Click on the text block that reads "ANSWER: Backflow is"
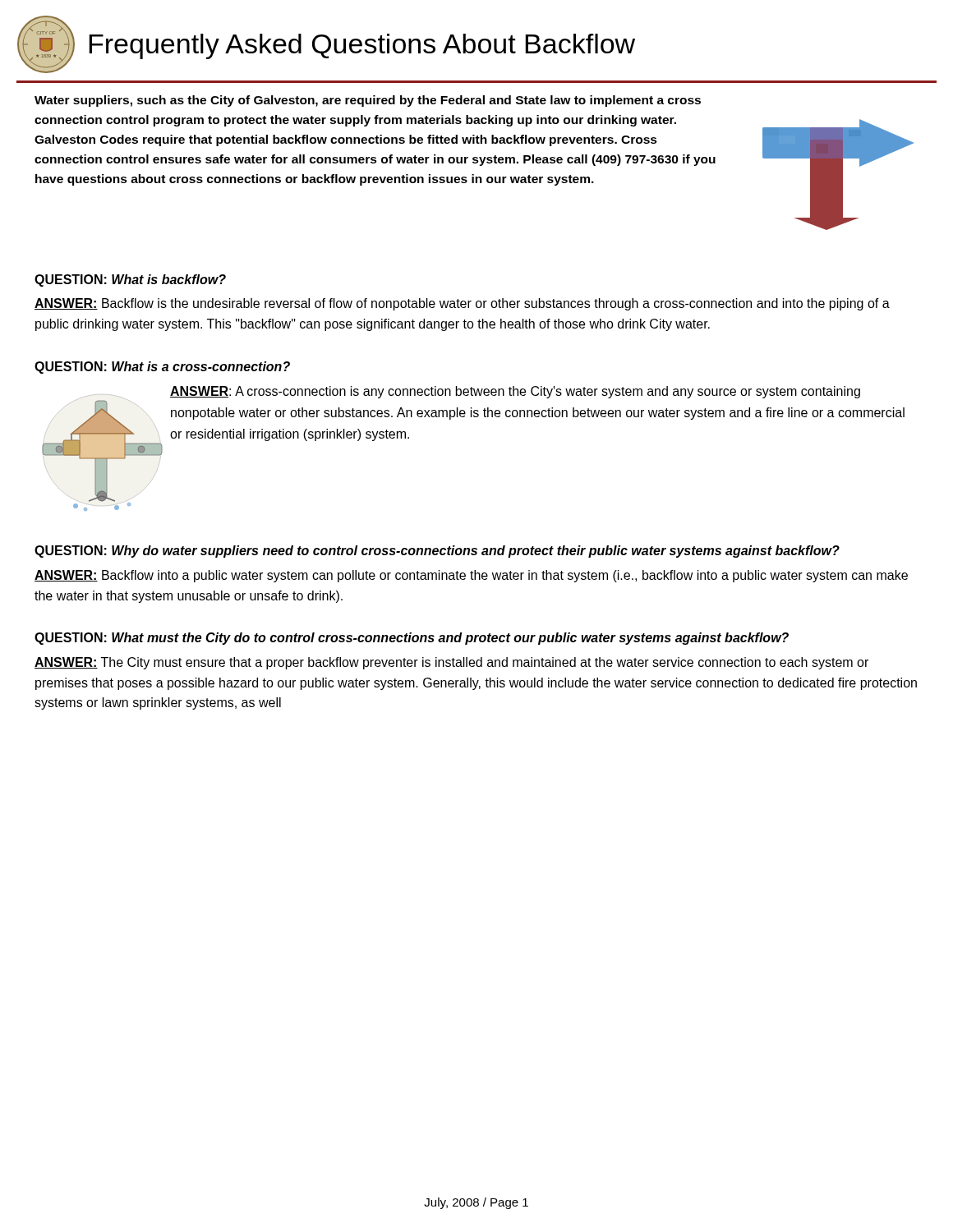 click(462, 314)
